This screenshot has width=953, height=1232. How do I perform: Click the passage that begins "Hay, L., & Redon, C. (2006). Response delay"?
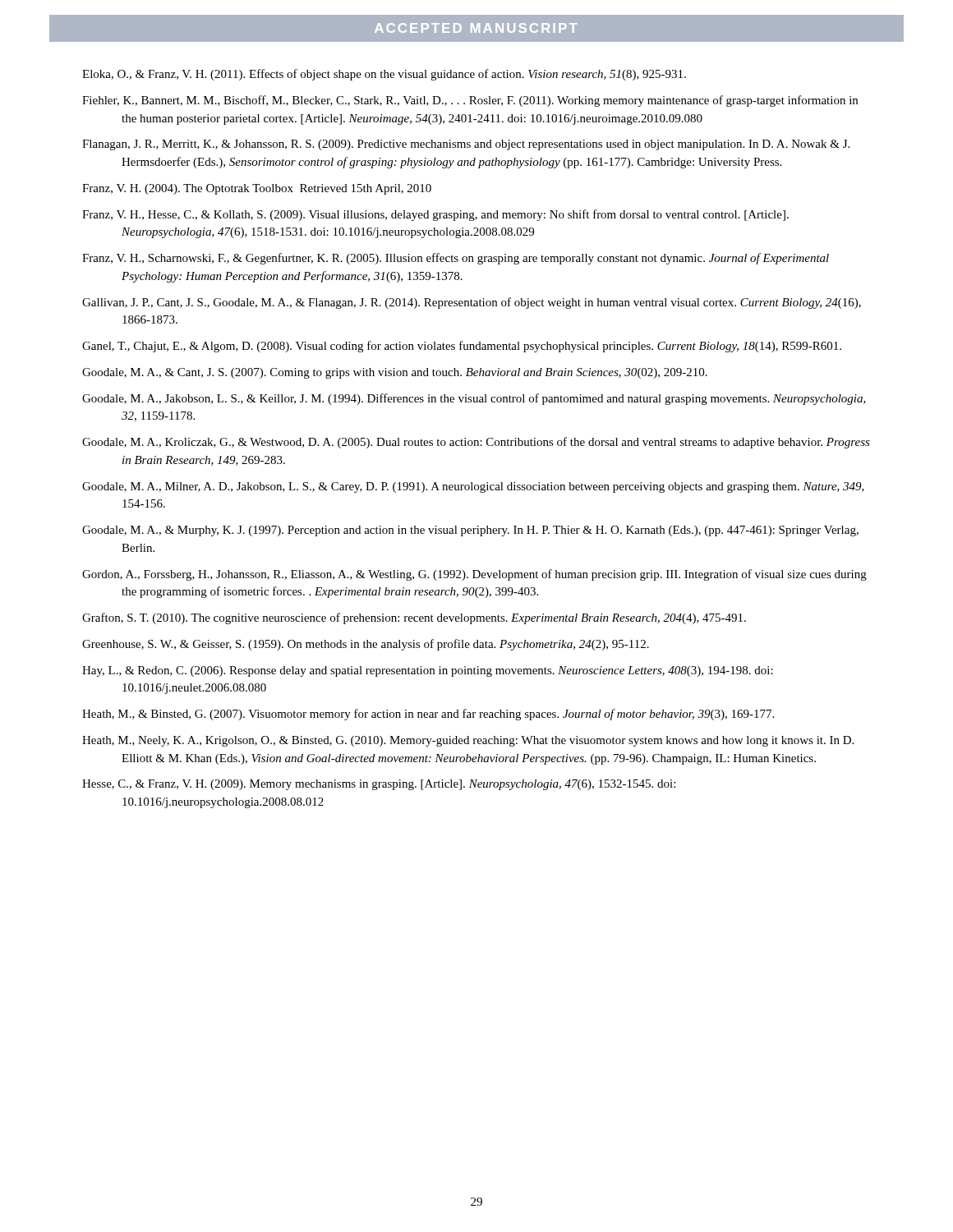pyautogui.click(x=428, y=679)
